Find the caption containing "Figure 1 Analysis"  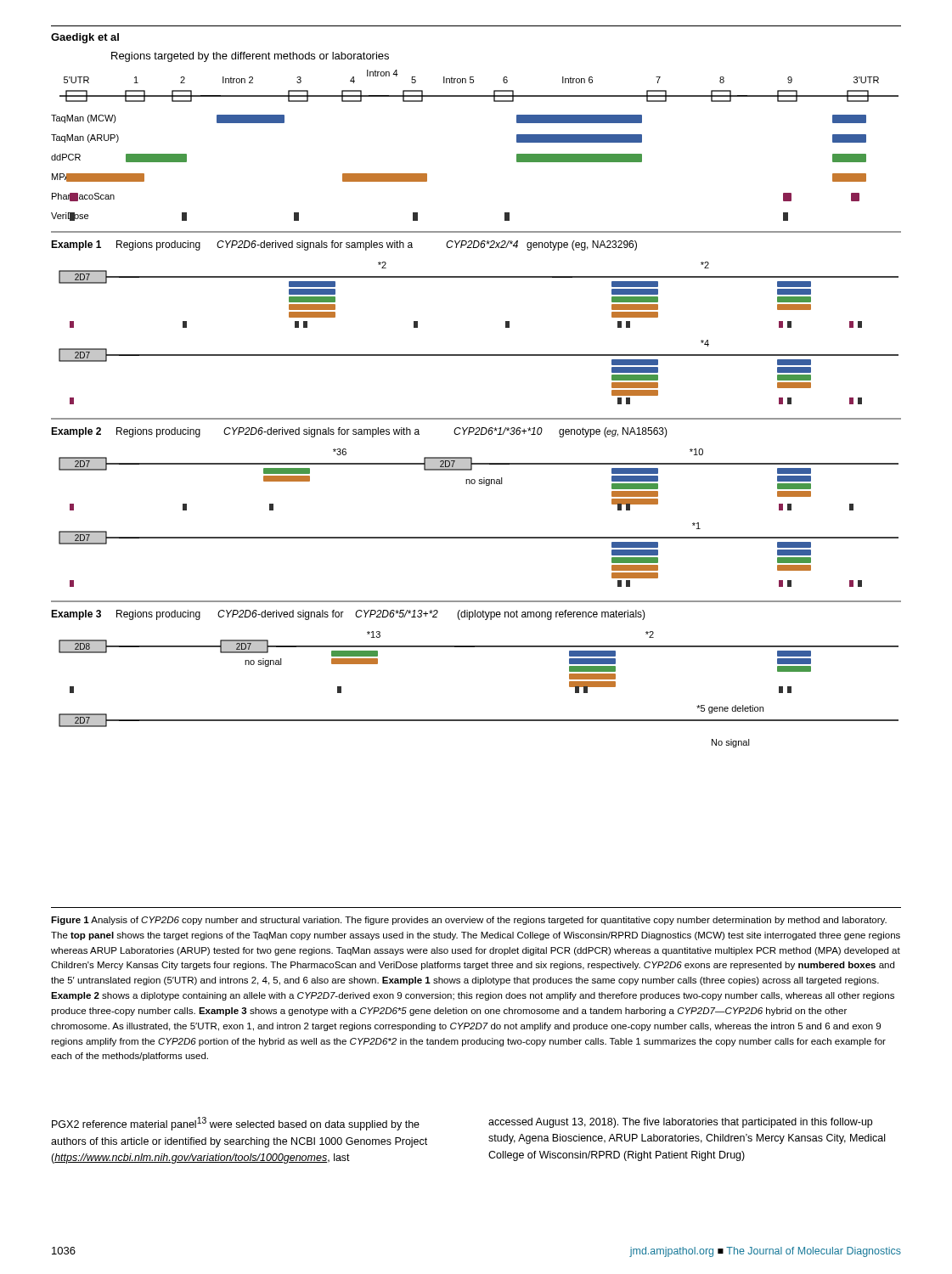tap(476, 988)
